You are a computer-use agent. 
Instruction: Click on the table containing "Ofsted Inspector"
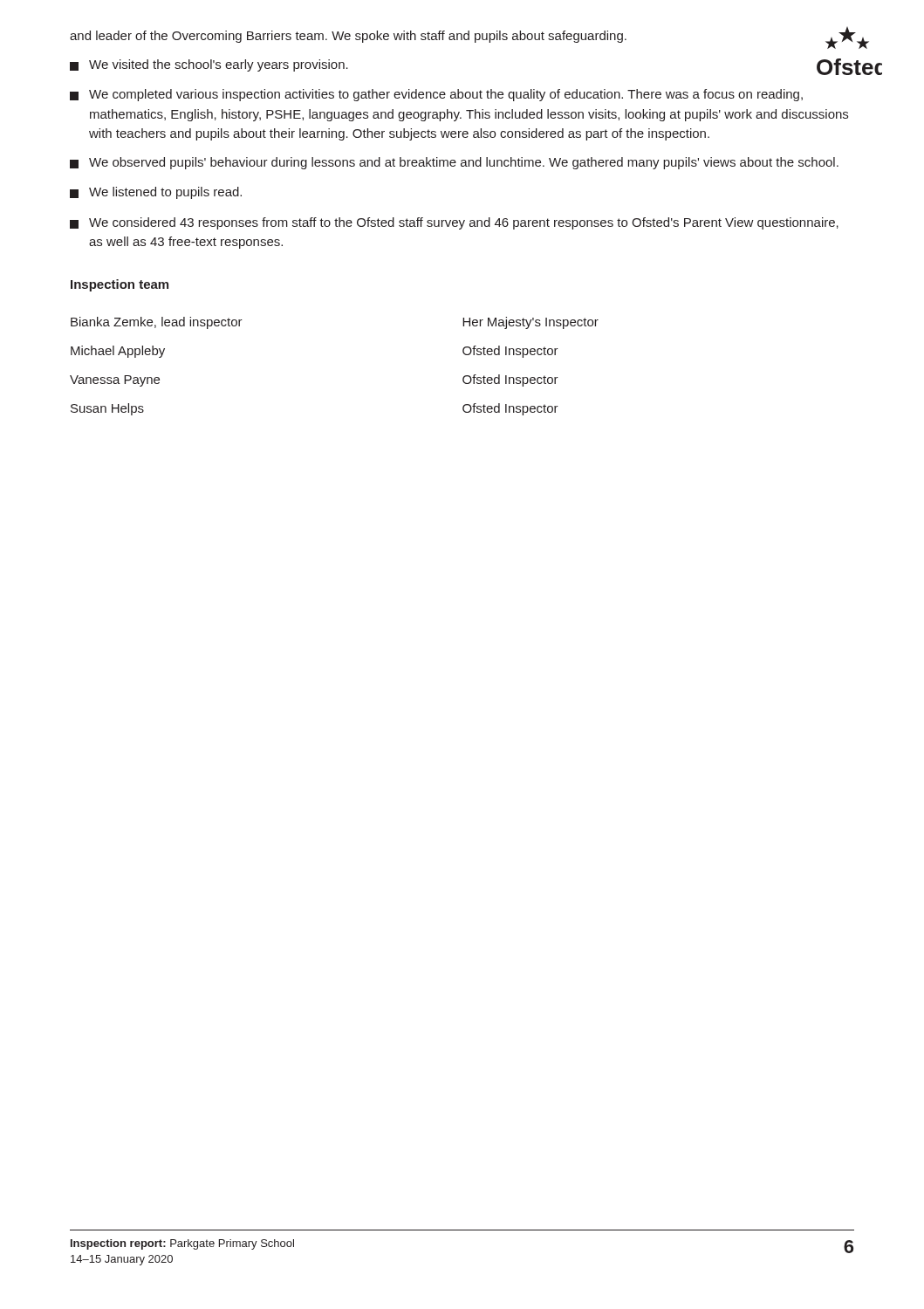462,364
